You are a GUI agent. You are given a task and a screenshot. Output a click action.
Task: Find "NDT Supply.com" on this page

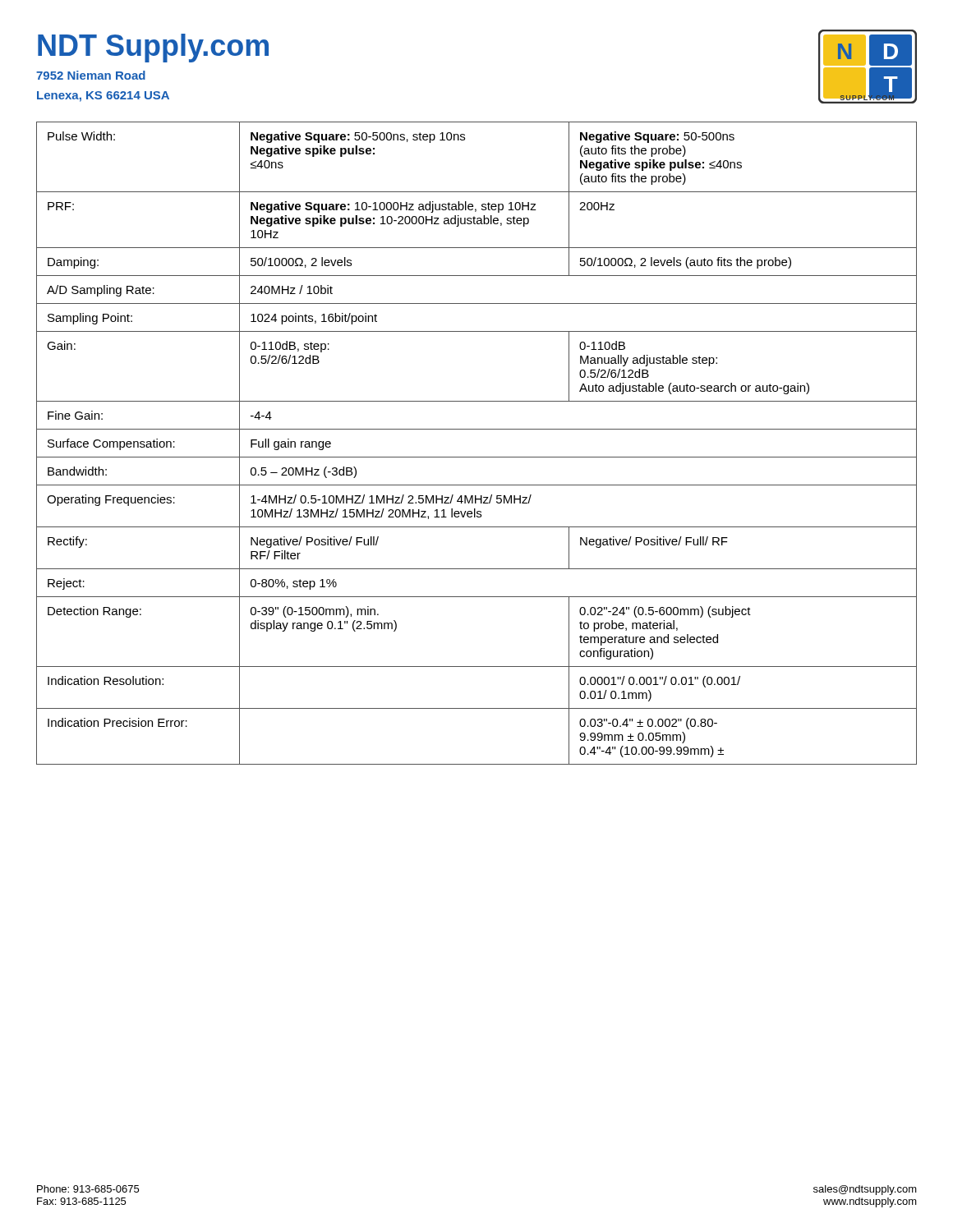click(153, 46)
